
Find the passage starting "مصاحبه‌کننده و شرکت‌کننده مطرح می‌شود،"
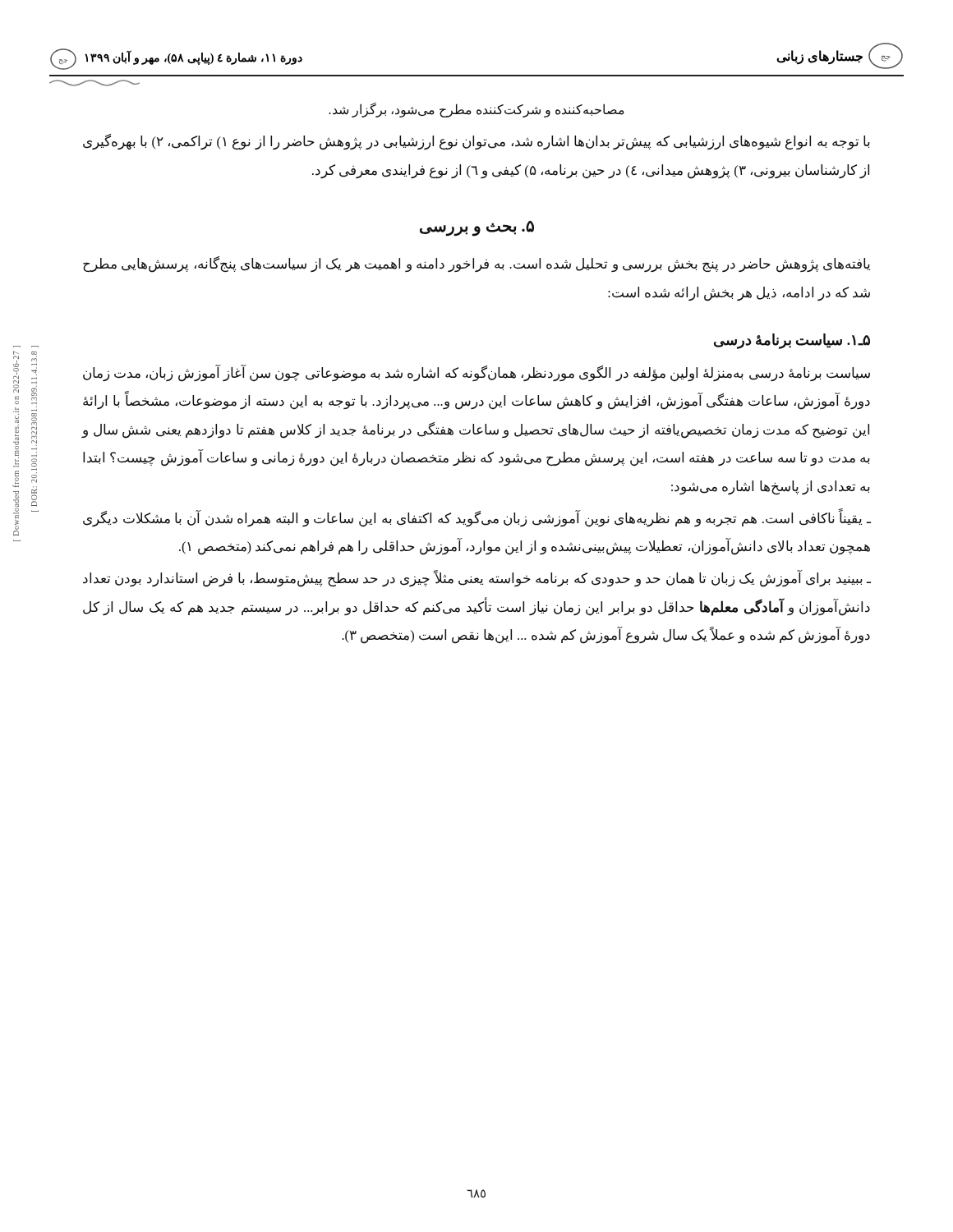(476, 110)
